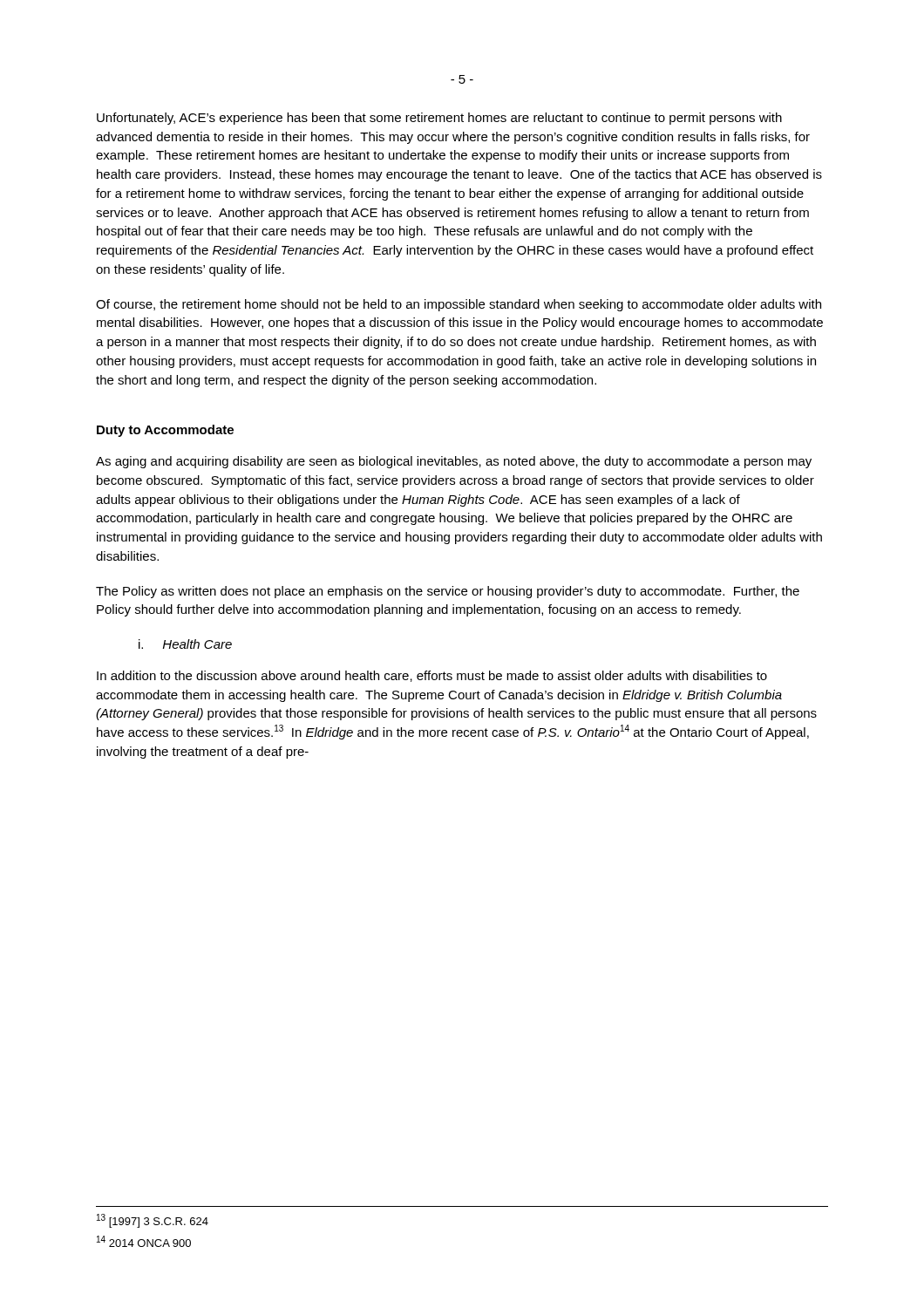Viewport: 924px width, 1308px height.
Task: Find "i. Health Care" on this page
Action: (x=185, y=644)
